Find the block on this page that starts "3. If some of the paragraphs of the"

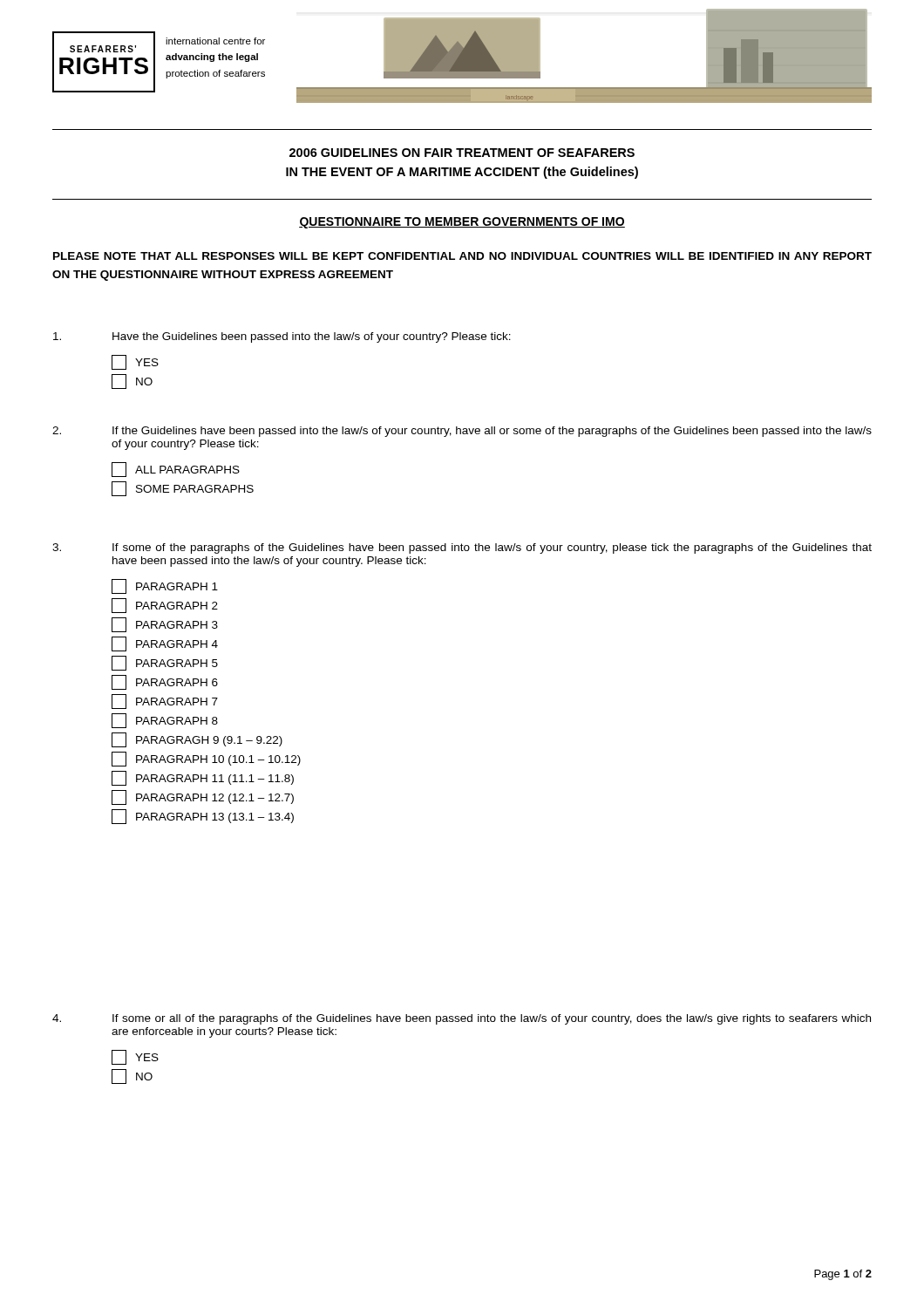click(x=462, y=548)
